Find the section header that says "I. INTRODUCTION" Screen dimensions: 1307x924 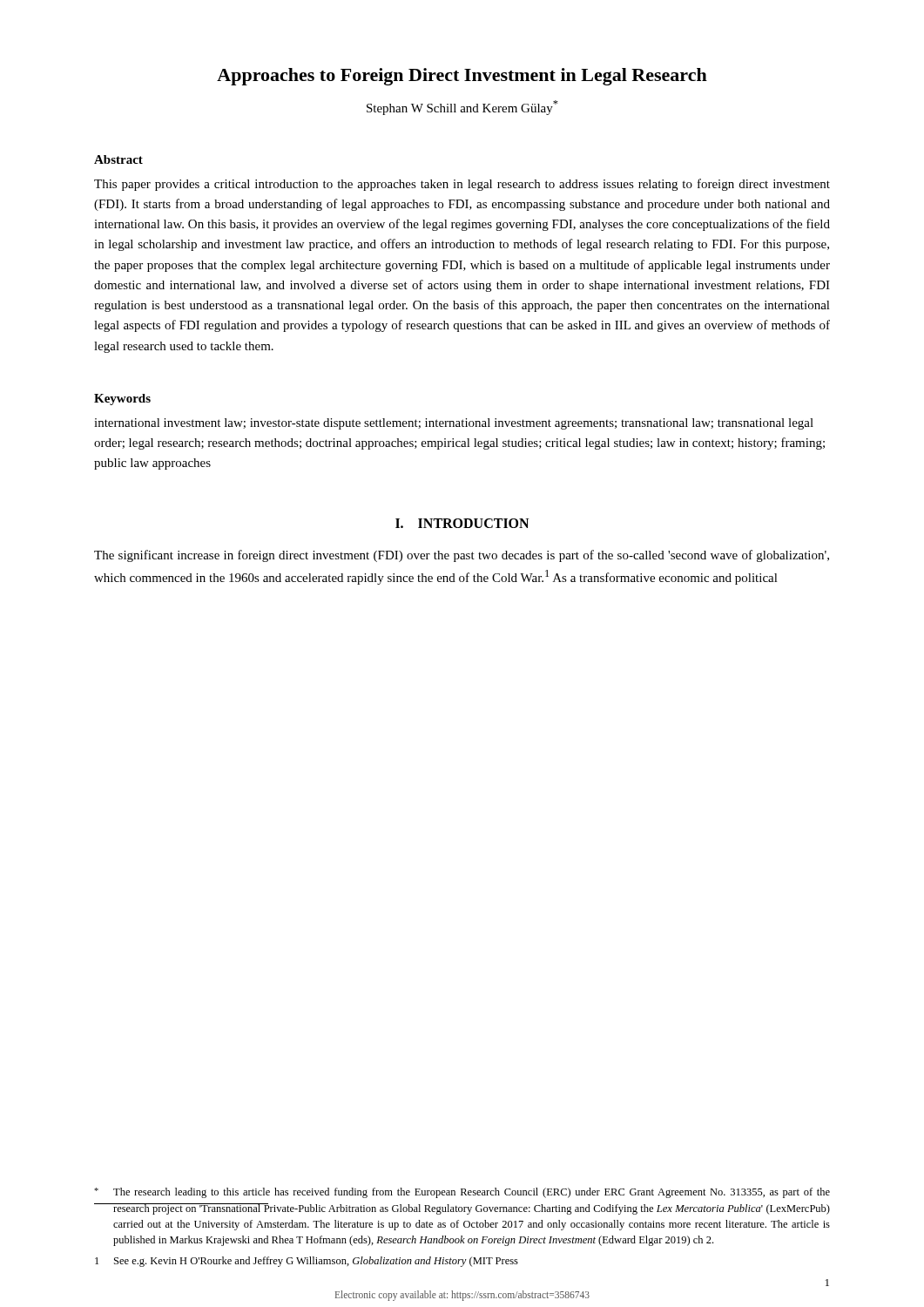(462, 523)
